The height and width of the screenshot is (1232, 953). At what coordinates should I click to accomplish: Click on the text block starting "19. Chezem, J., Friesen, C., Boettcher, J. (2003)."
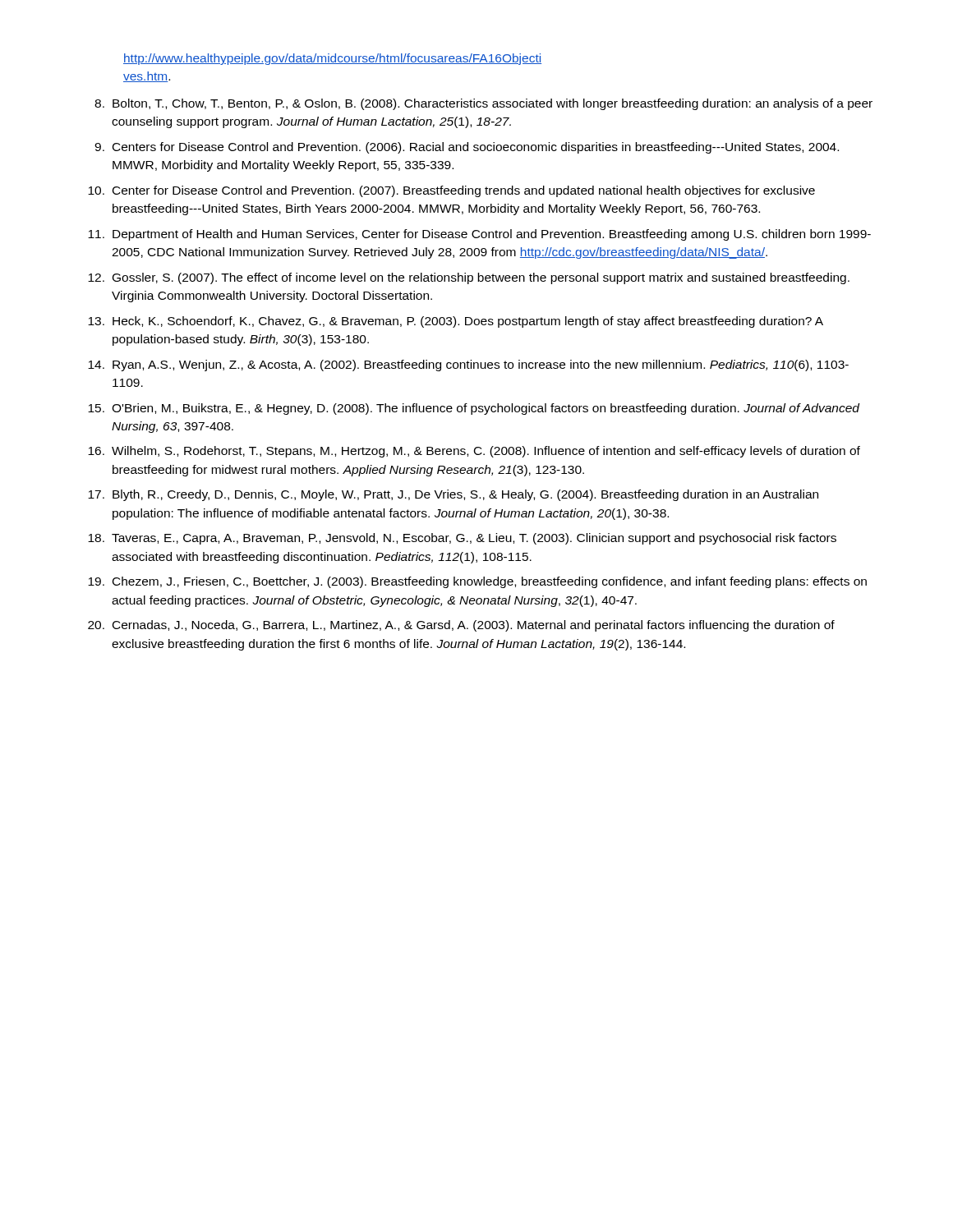476,591
